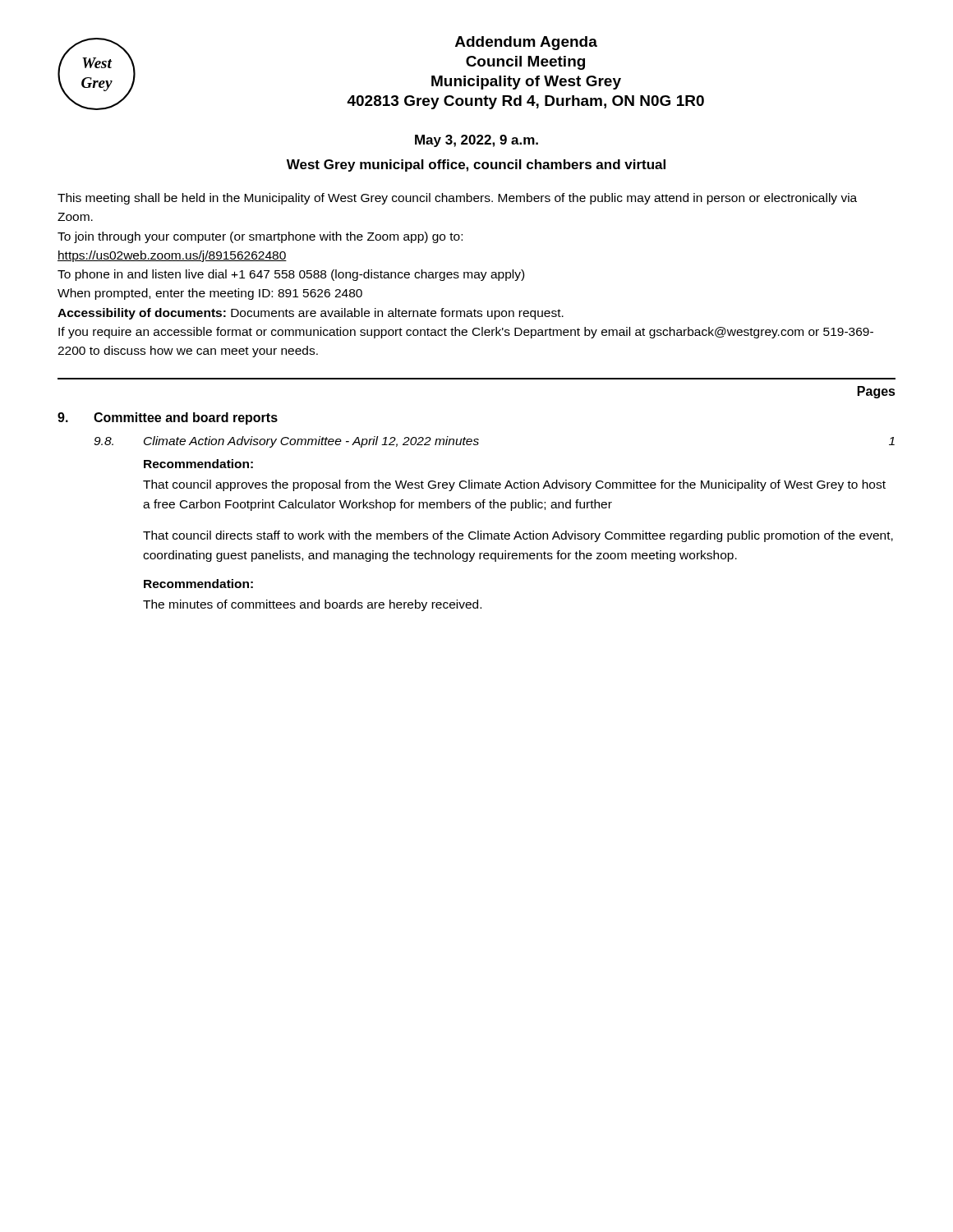Click the passage that begins "This meeting shall be held in"
This screenshot has width=953, height=1232.
[466, 274]
